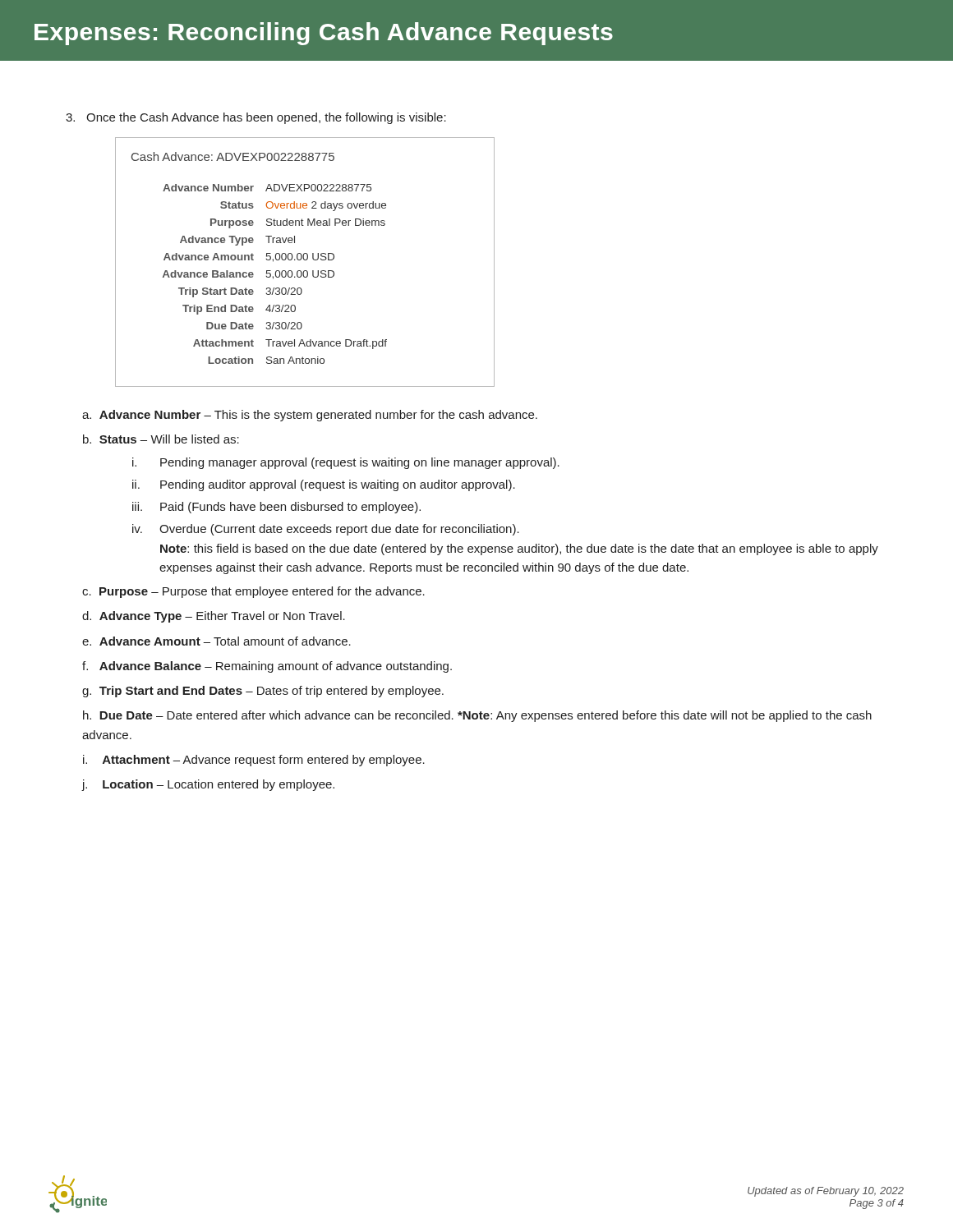Select the title
The width and height of the screenshot is (953, 1232).
(476, 32)
